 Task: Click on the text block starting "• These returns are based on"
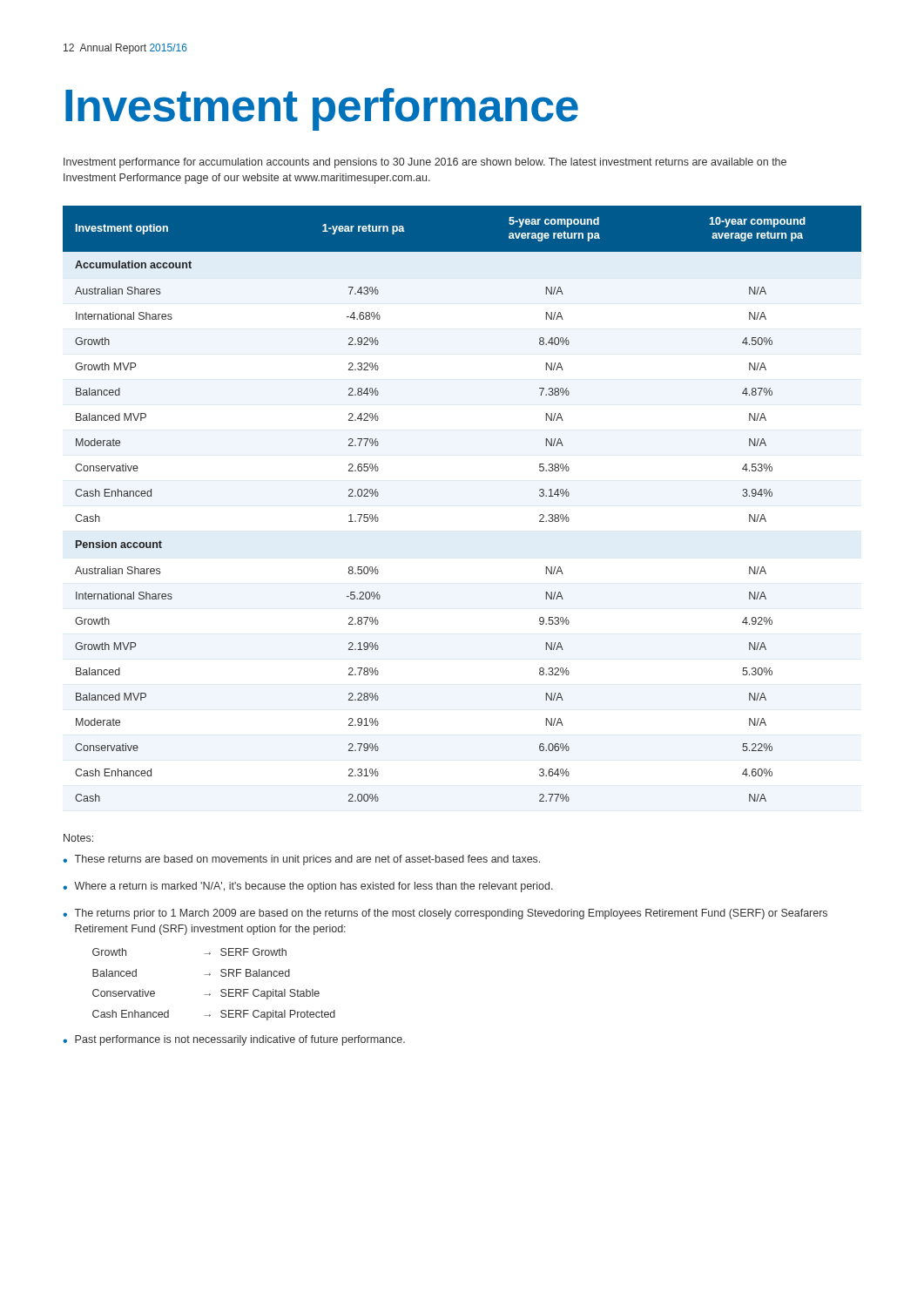pos(462,861)
